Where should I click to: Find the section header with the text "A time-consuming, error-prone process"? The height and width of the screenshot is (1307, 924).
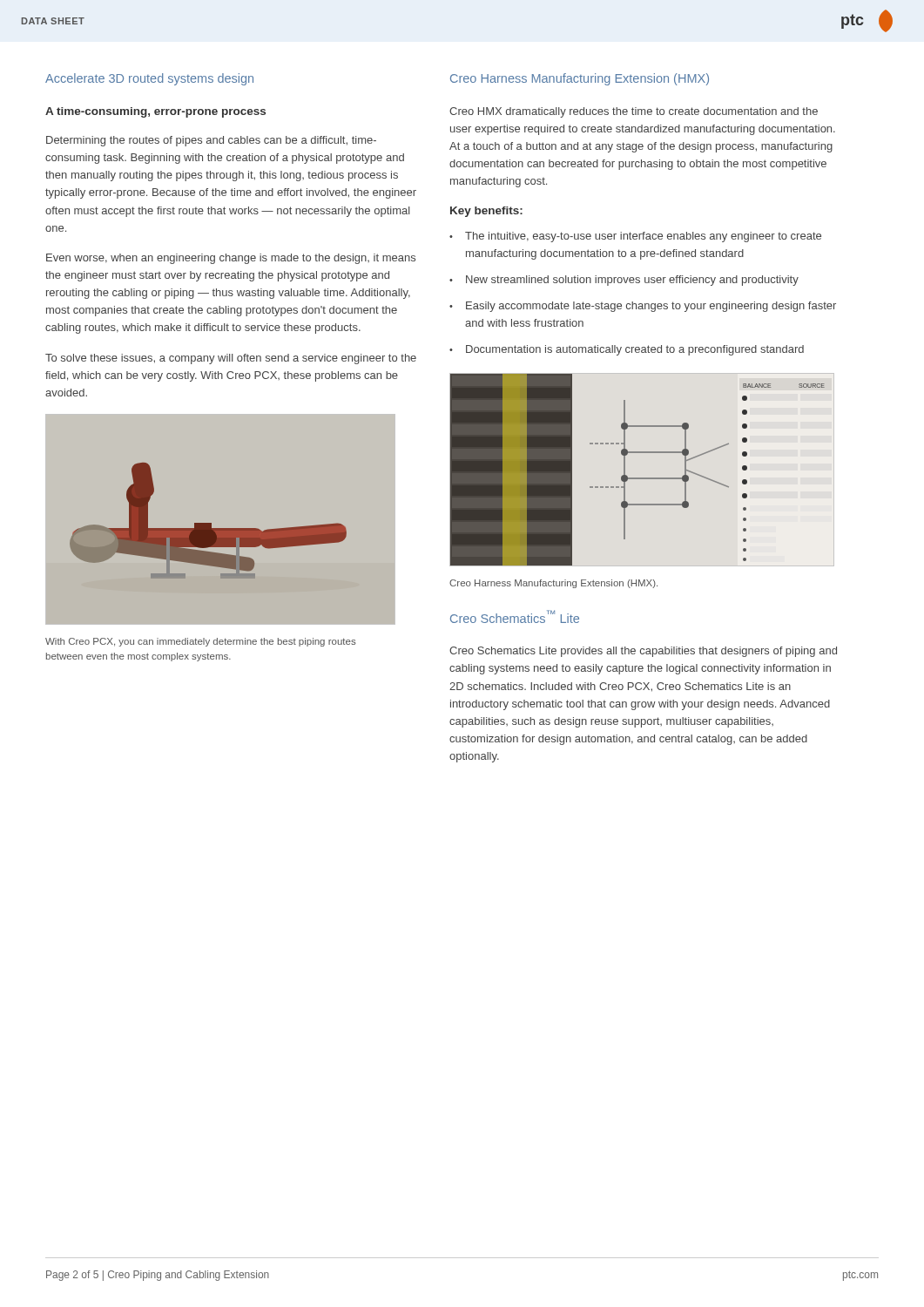(232, 111)
